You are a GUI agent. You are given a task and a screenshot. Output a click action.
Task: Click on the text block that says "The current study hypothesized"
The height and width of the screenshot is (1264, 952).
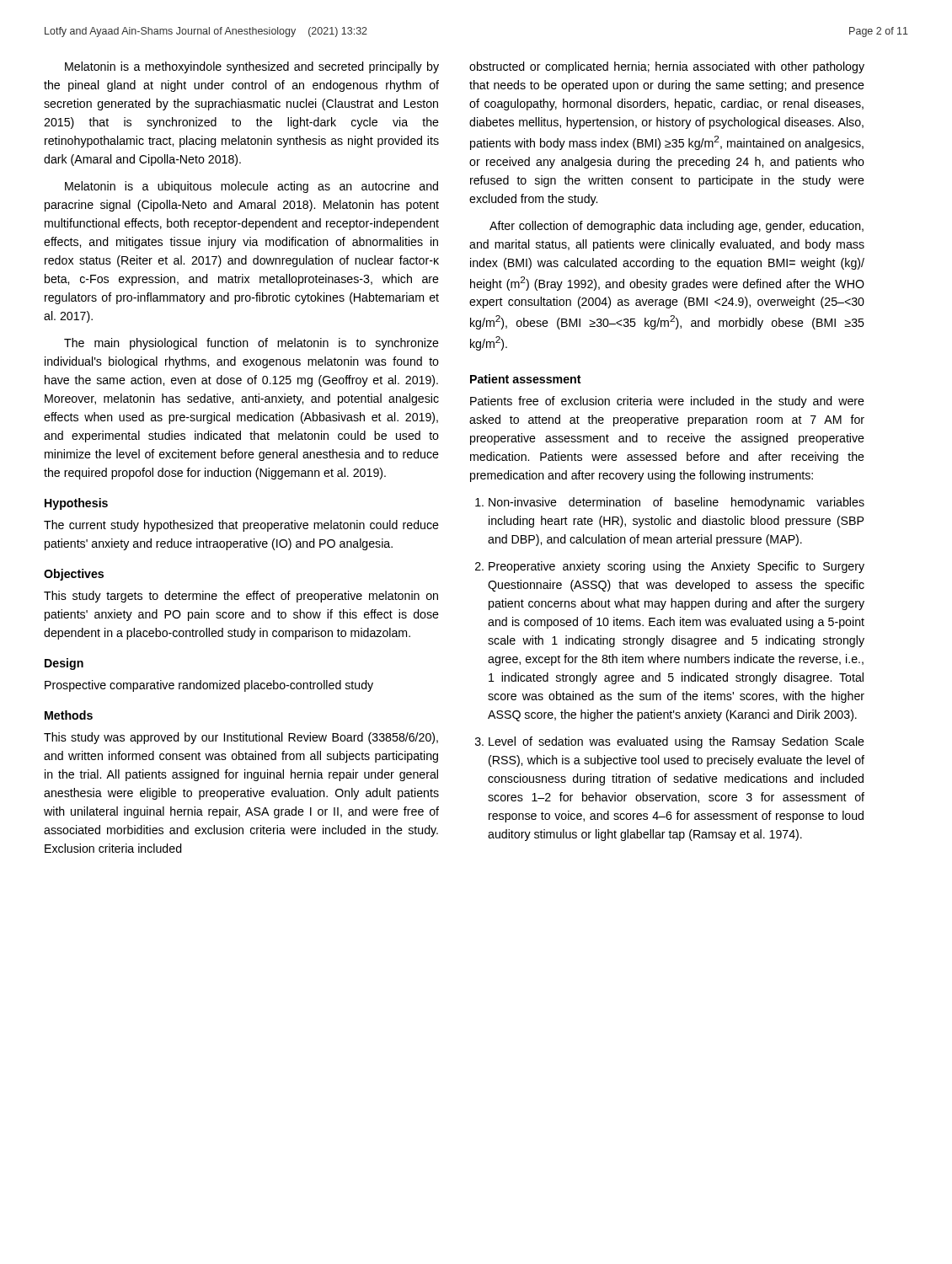(x=241, y=534)
